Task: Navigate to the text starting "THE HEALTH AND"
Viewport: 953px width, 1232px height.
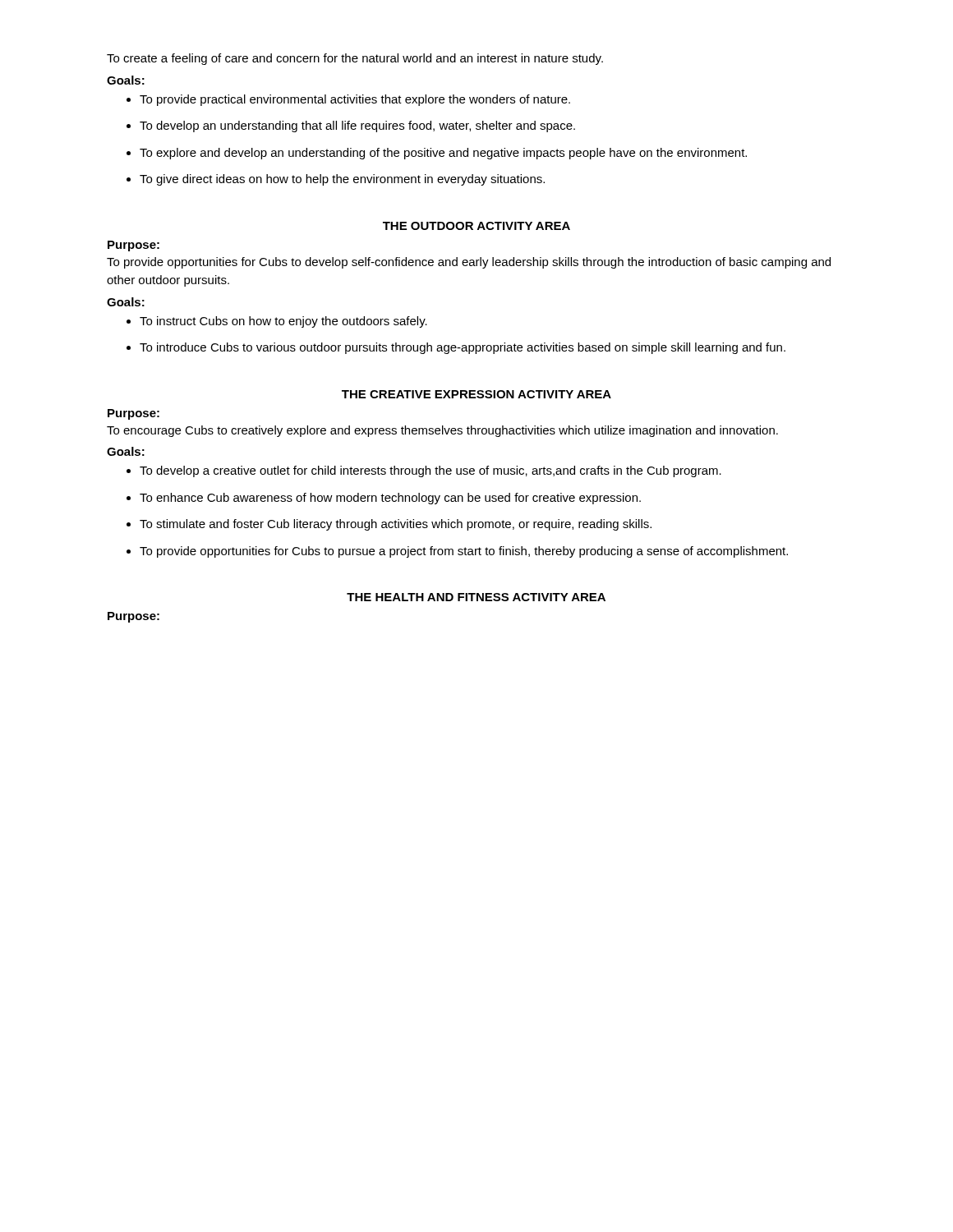Action: coord(476,597)
